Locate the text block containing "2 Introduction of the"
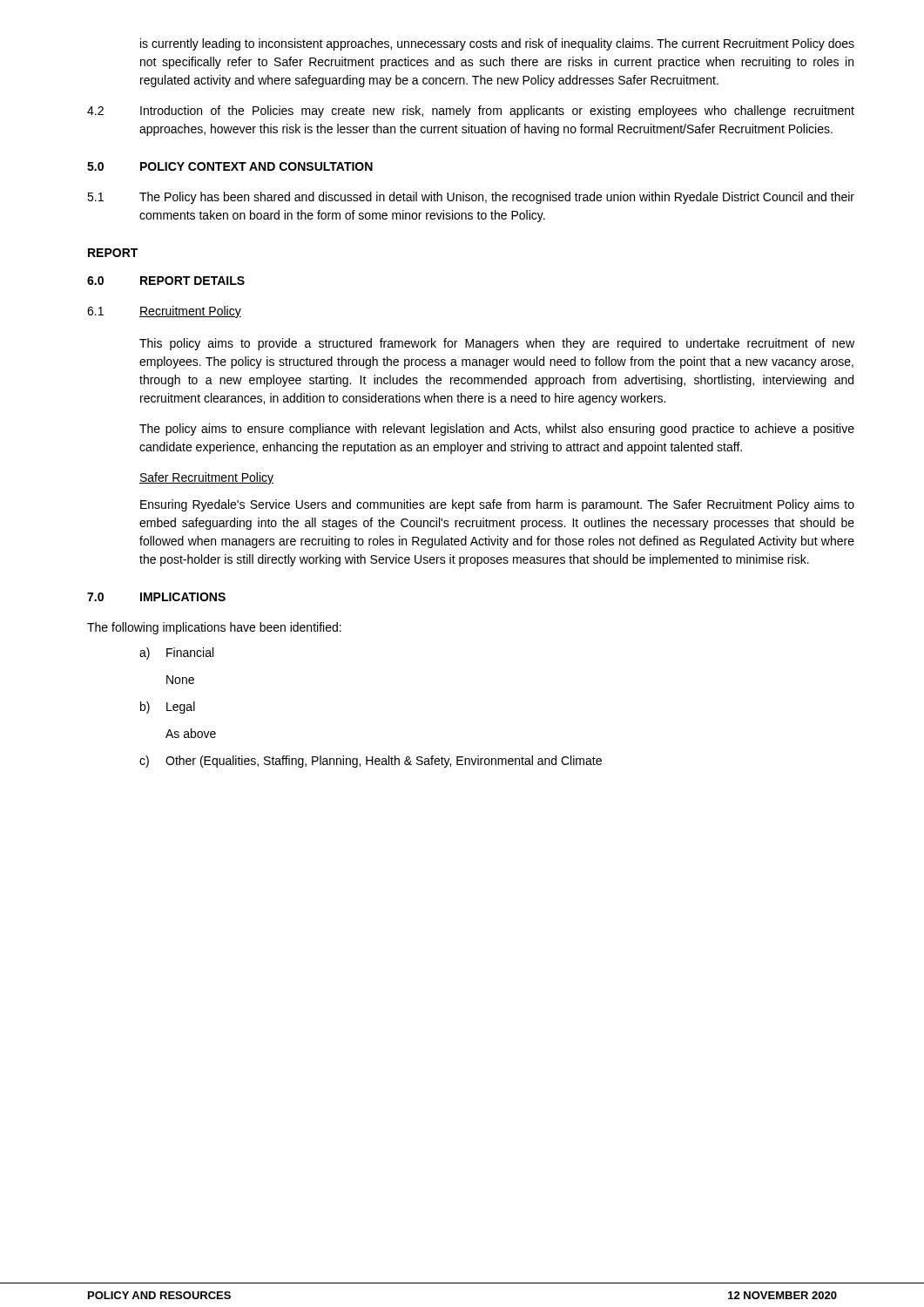 pos(471,120)
